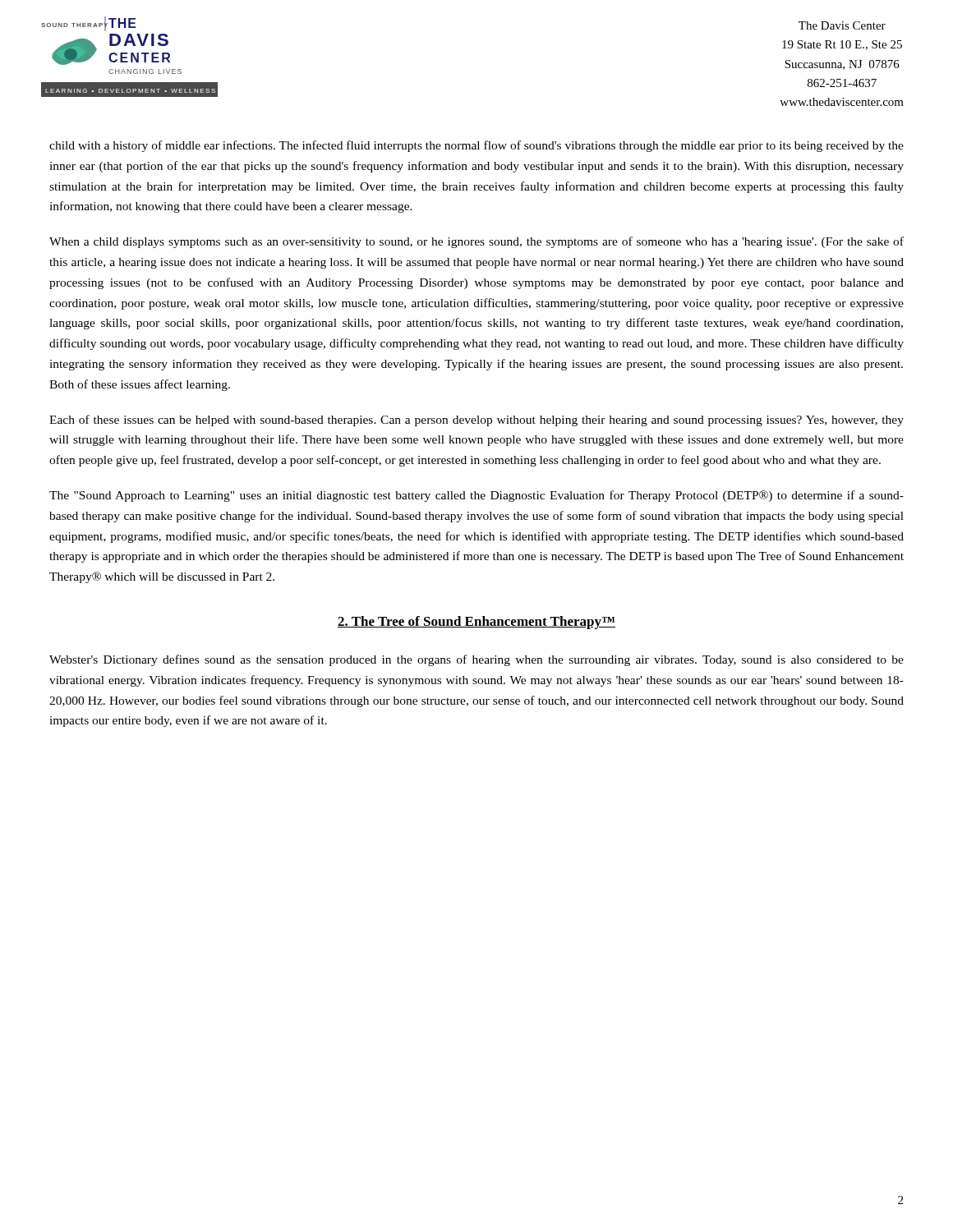Navigate to the region starting "child with a history"
The height and width of the screenshot is (1232, 953).
(476, 175)
